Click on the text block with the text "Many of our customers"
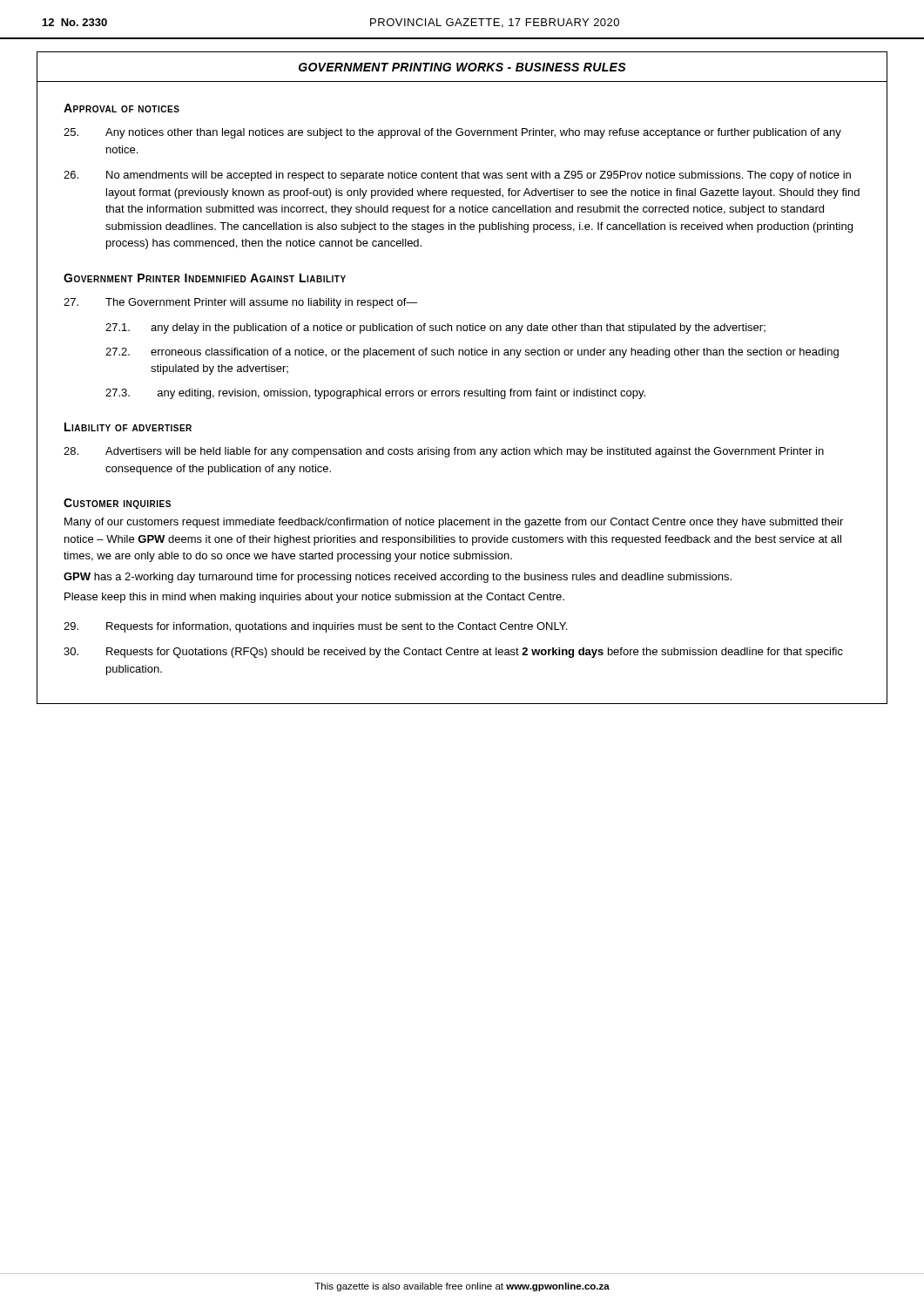Screen dimensions: 1307x924 click(x=462, y=559)
